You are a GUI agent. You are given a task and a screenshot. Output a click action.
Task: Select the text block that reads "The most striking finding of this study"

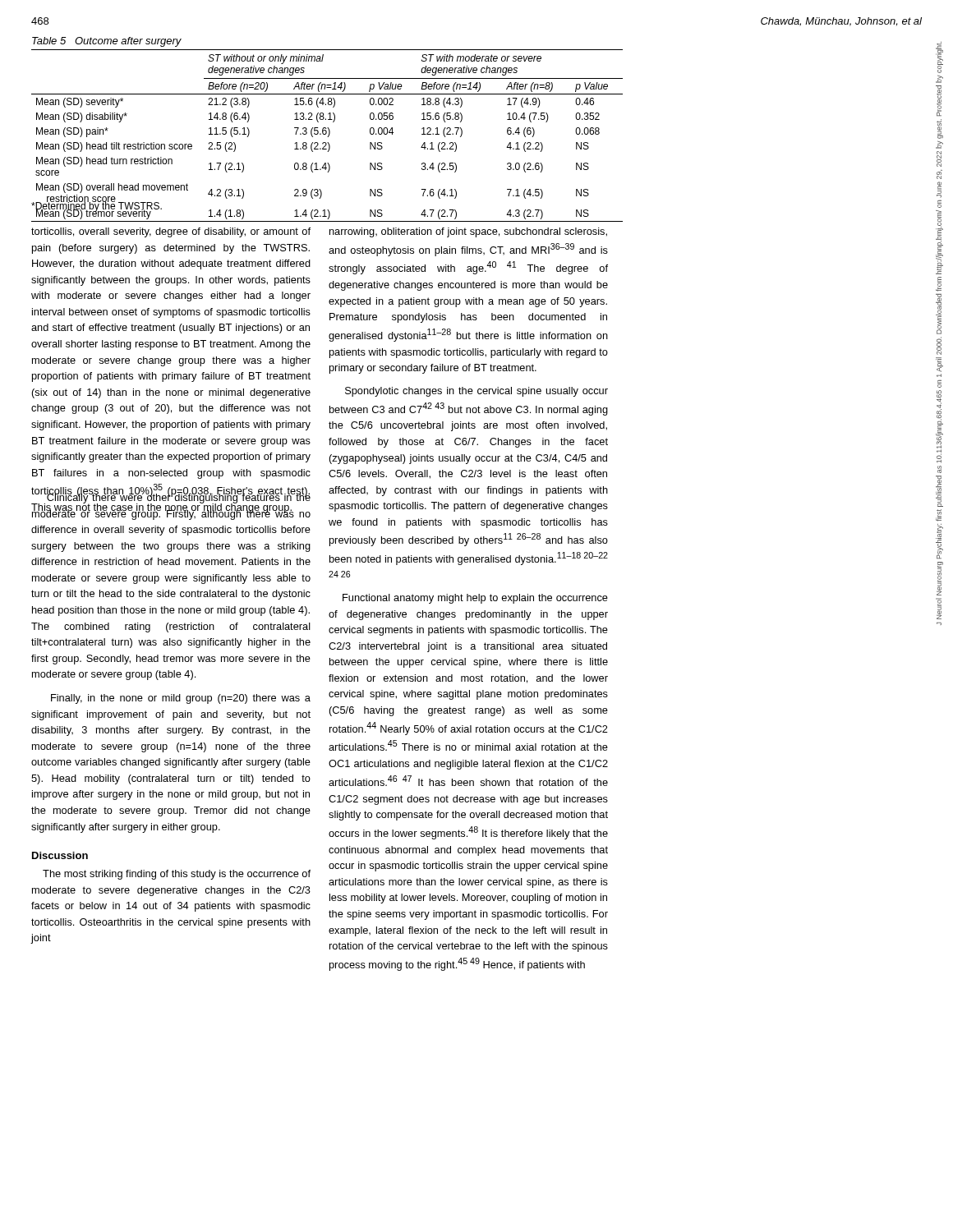(x=171, y=906)
